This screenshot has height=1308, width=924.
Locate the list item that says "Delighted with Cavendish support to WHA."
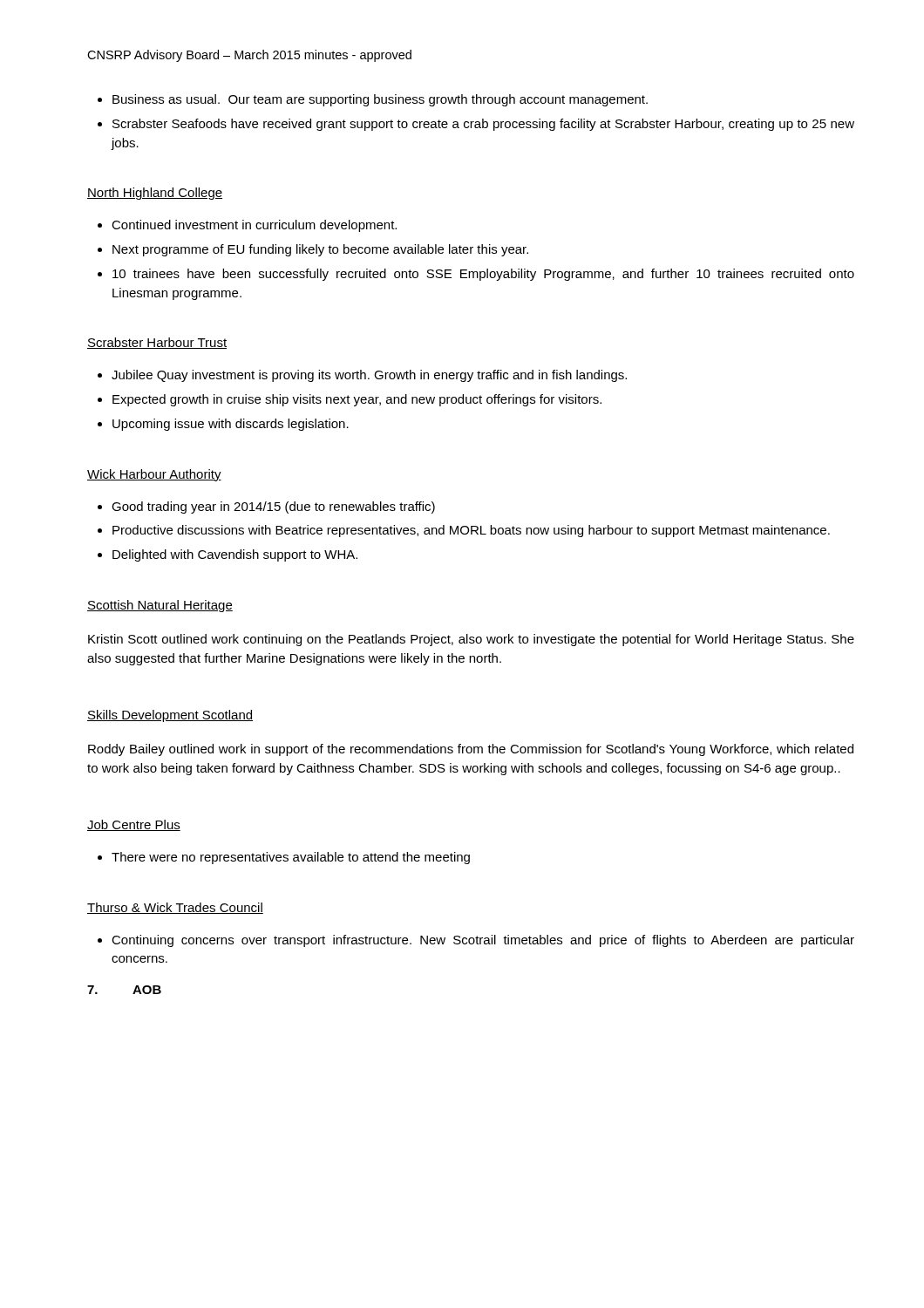pos(235,554)
